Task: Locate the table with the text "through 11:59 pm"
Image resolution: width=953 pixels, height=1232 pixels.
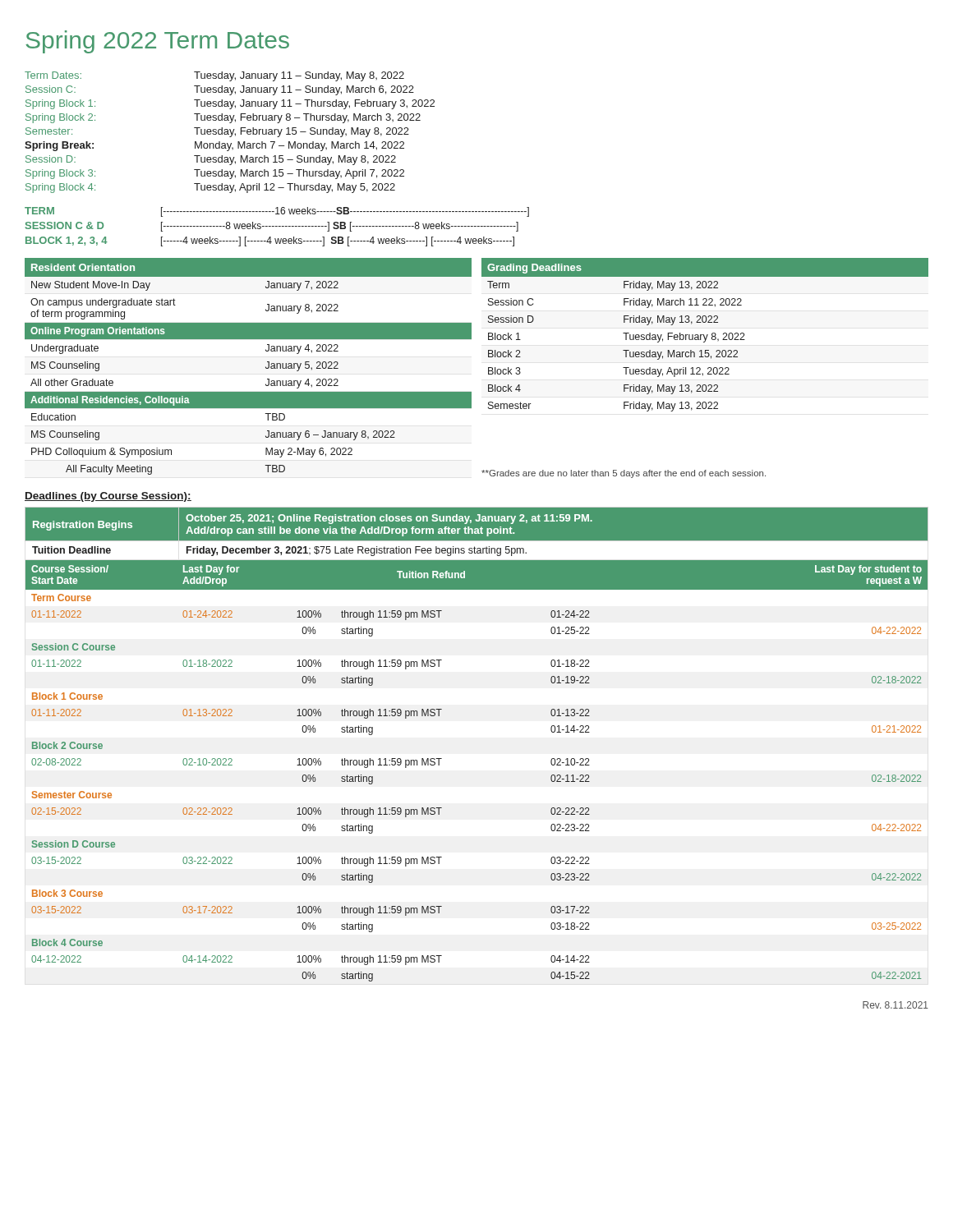Action: [476, 746]
